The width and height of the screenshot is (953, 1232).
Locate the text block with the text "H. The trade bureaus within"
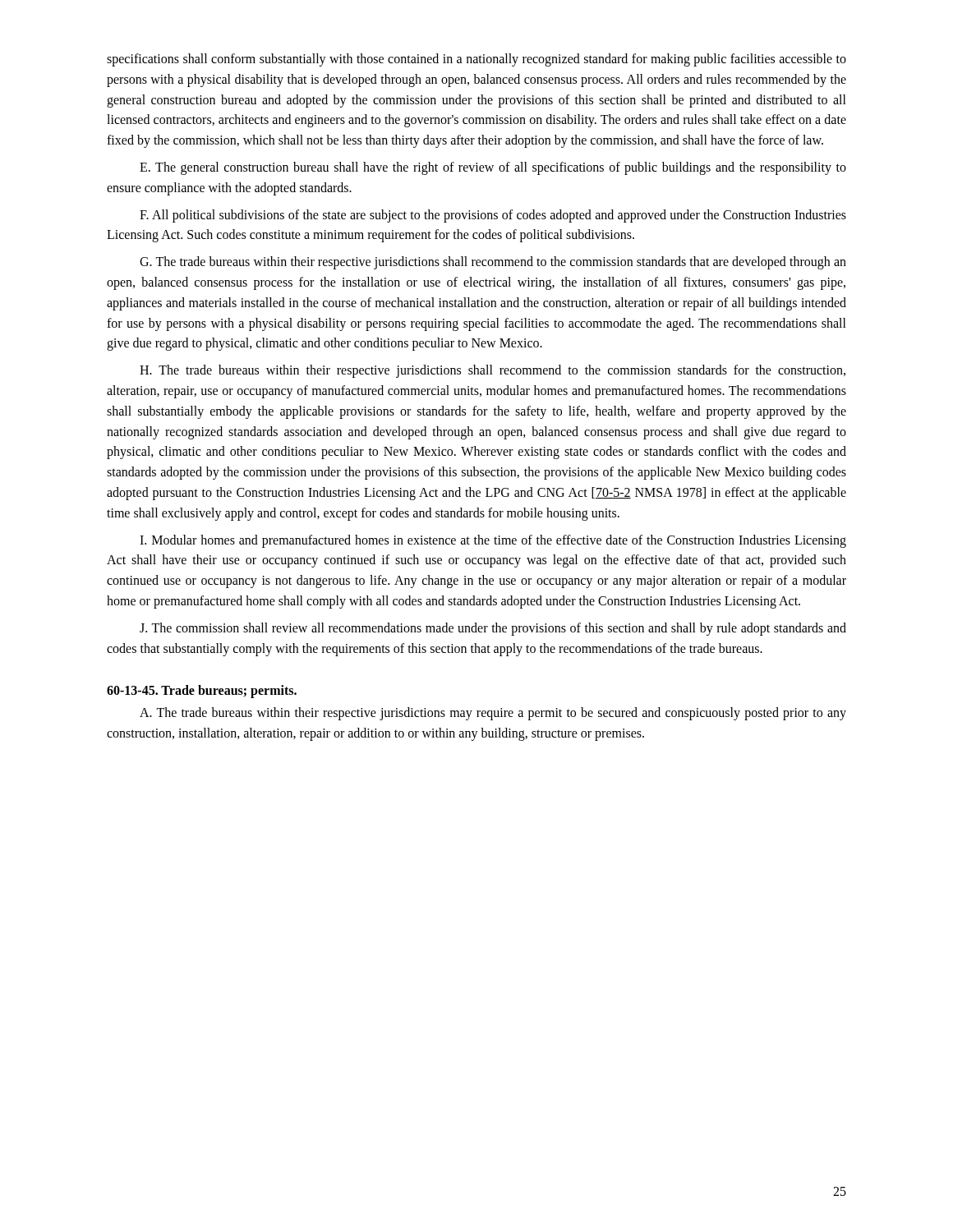pyautogui.click(x=476, y=441)
